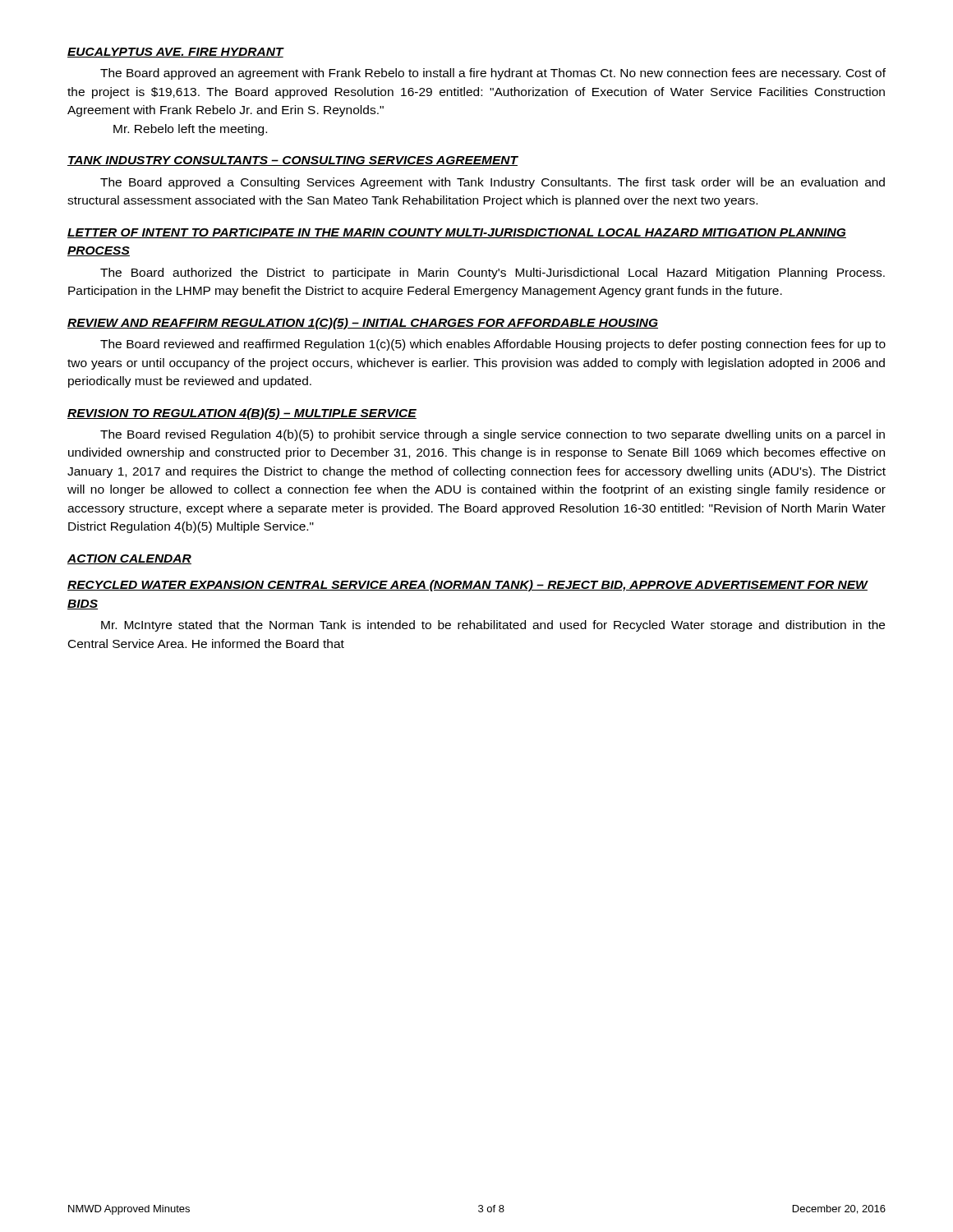Locate the passage starting "EUCALYPTUS AVE. FIRE HYDRANT"
The width and height of the screenshot is (953, 1232).
click(175, 51)
